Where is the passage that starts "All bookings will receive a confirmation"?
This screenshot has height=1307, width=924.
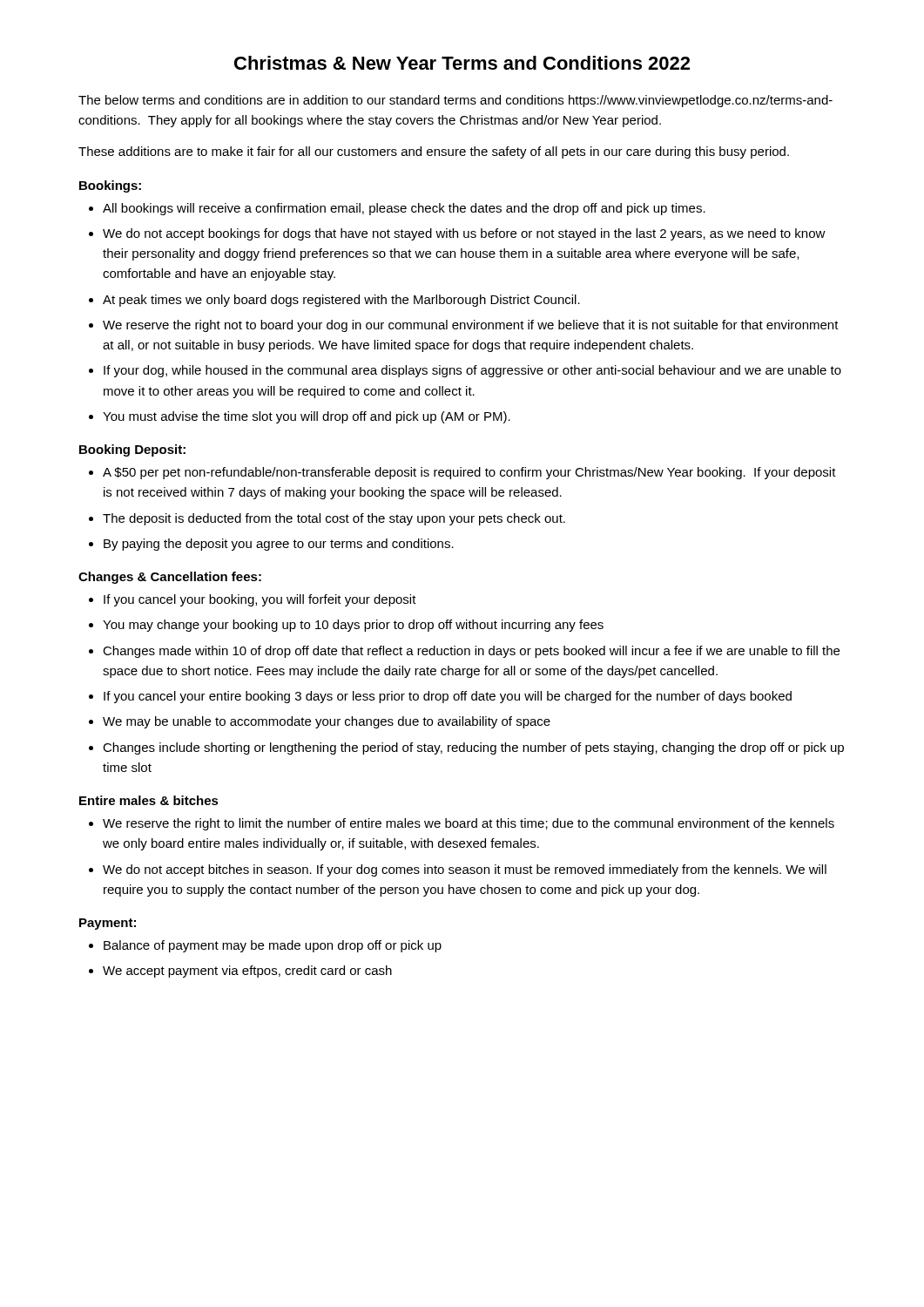point(462,207)
